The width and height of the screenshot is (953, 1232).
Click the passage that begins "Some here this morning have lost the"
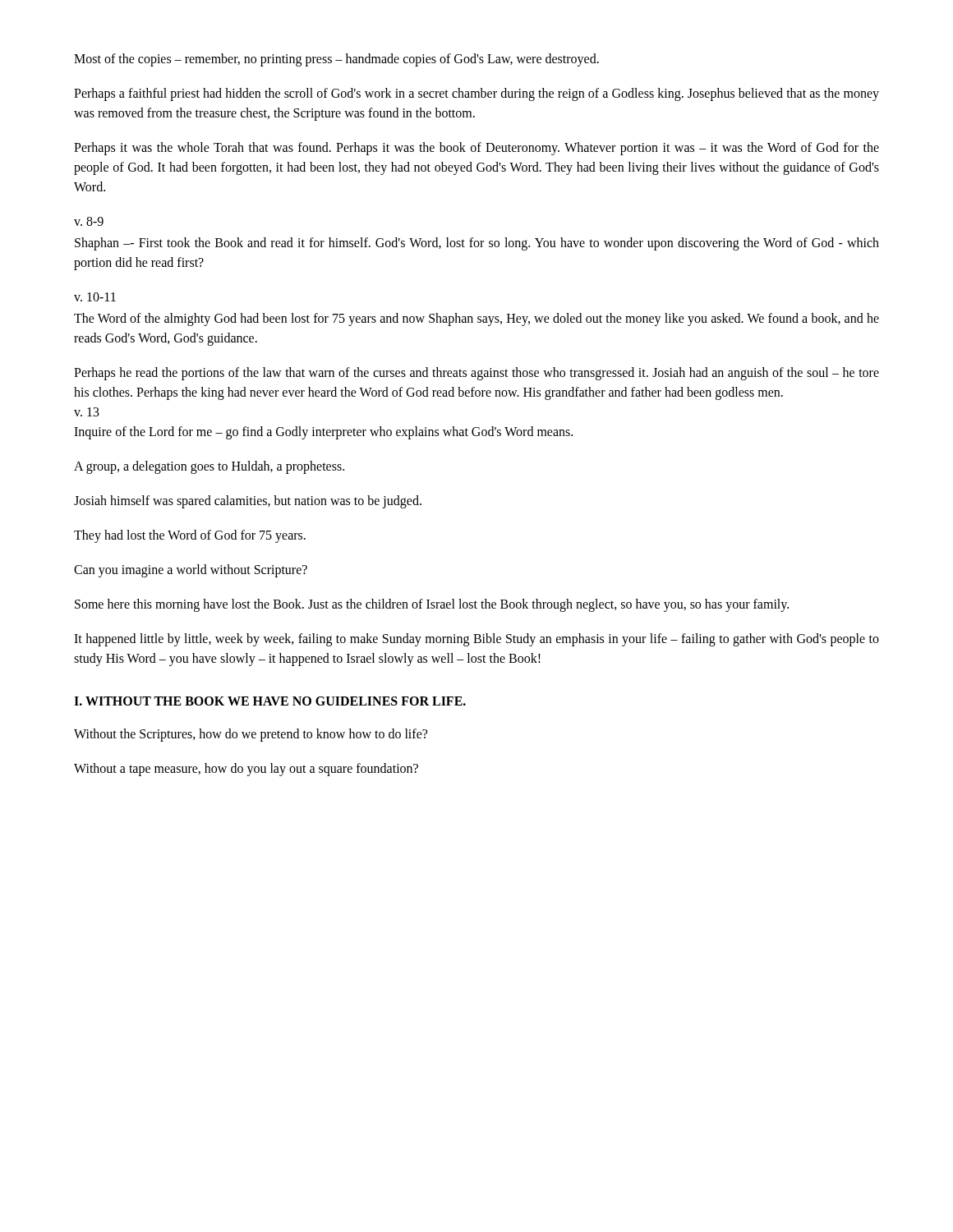click(432, 604)
